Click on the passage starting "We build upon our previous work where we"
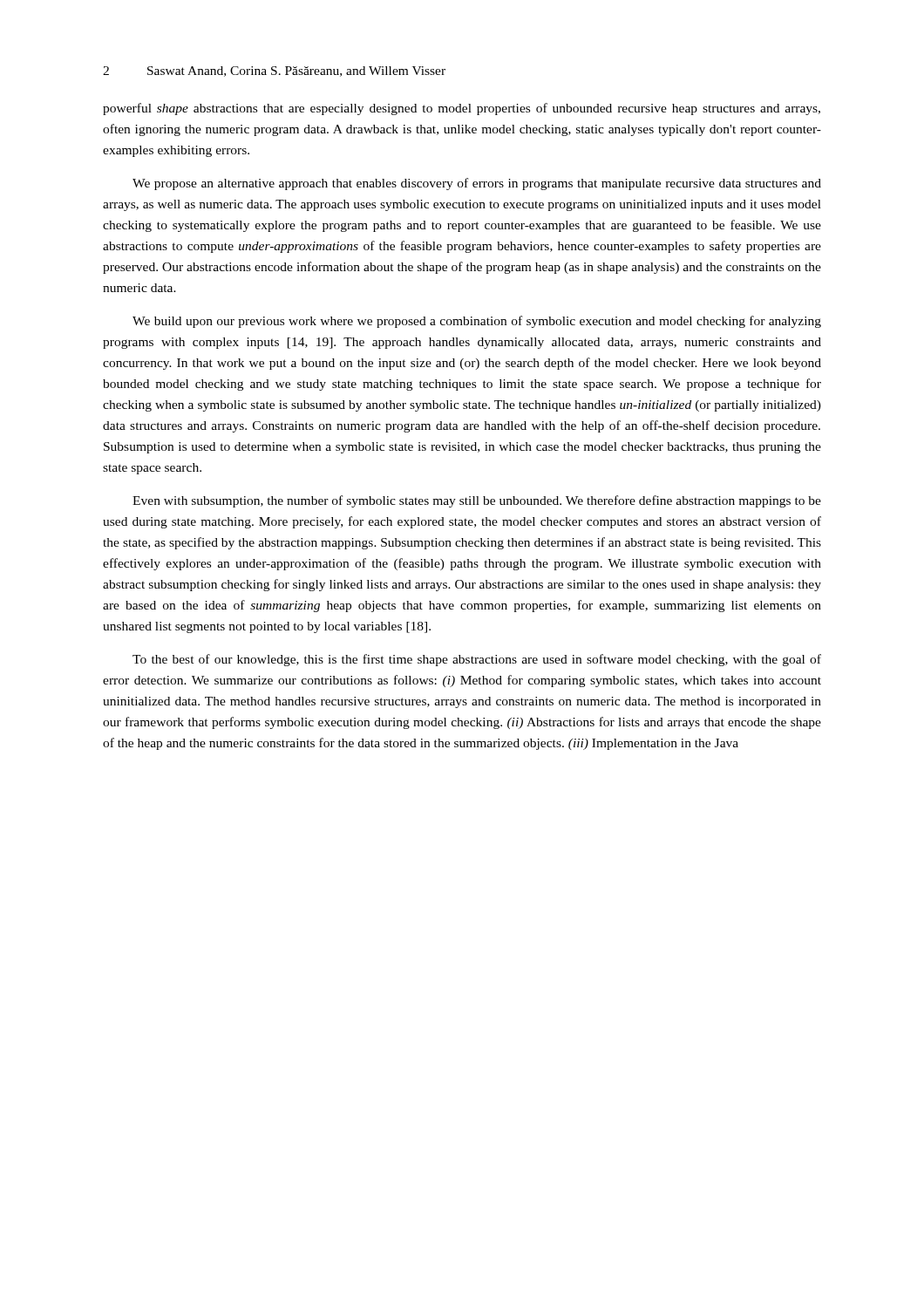This screenshot has width=924, height=1308. [x=462, y=394]
